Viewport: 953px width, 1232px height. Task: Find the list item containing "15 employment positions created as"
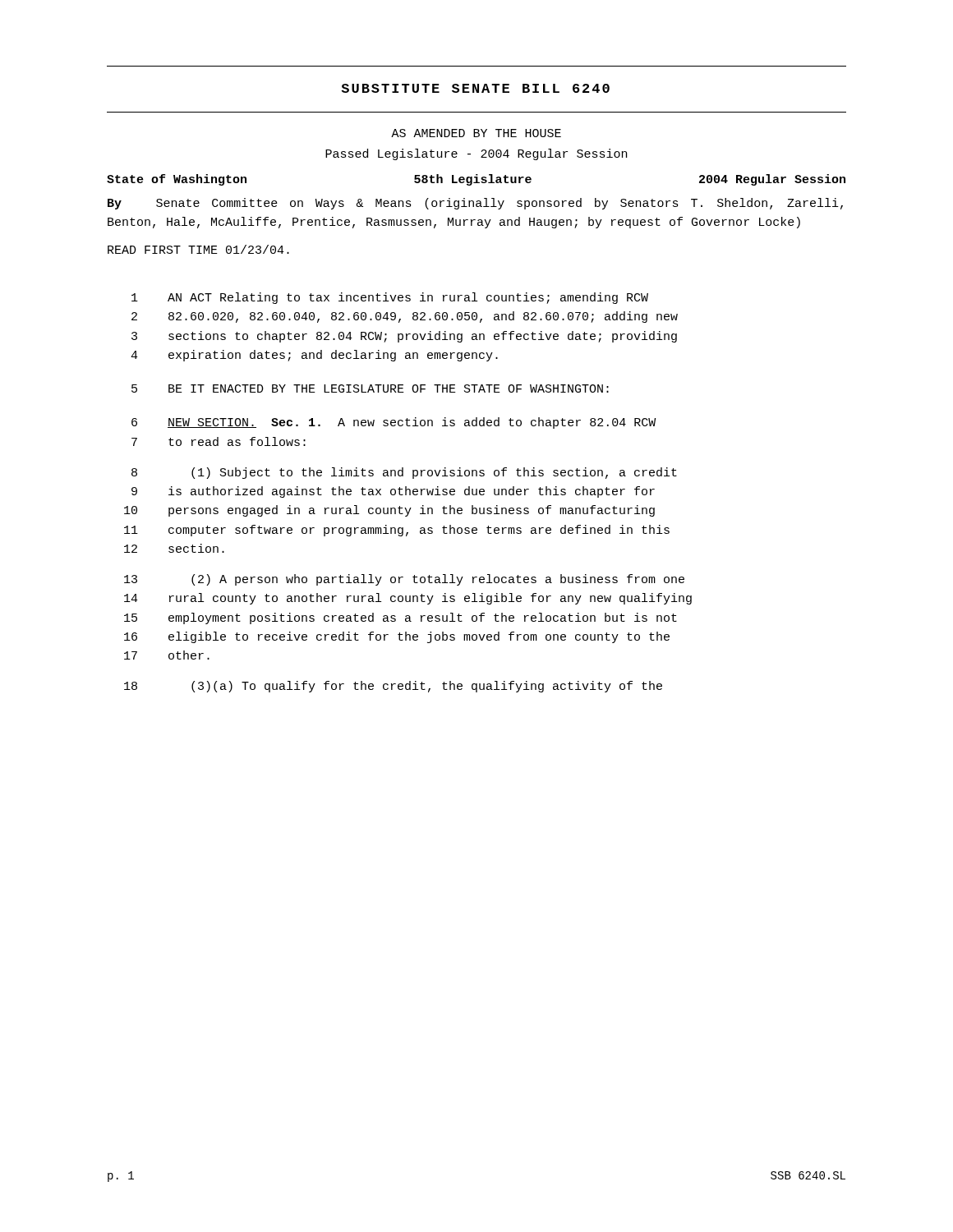[x=476, y=619]
